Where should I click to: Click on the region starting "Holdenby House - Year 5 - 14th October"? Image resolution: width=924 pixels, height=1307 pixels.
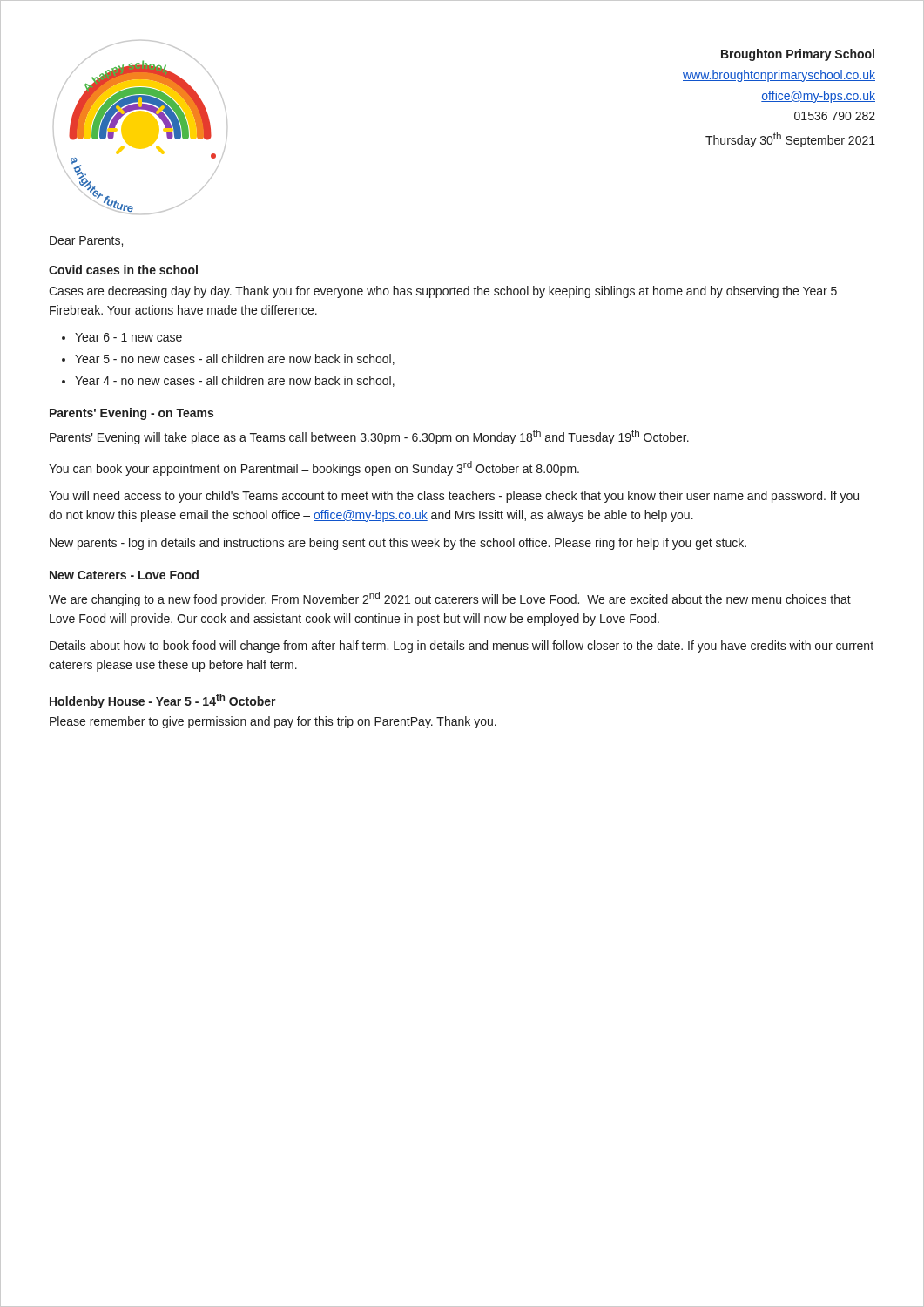tap(162, 699)
